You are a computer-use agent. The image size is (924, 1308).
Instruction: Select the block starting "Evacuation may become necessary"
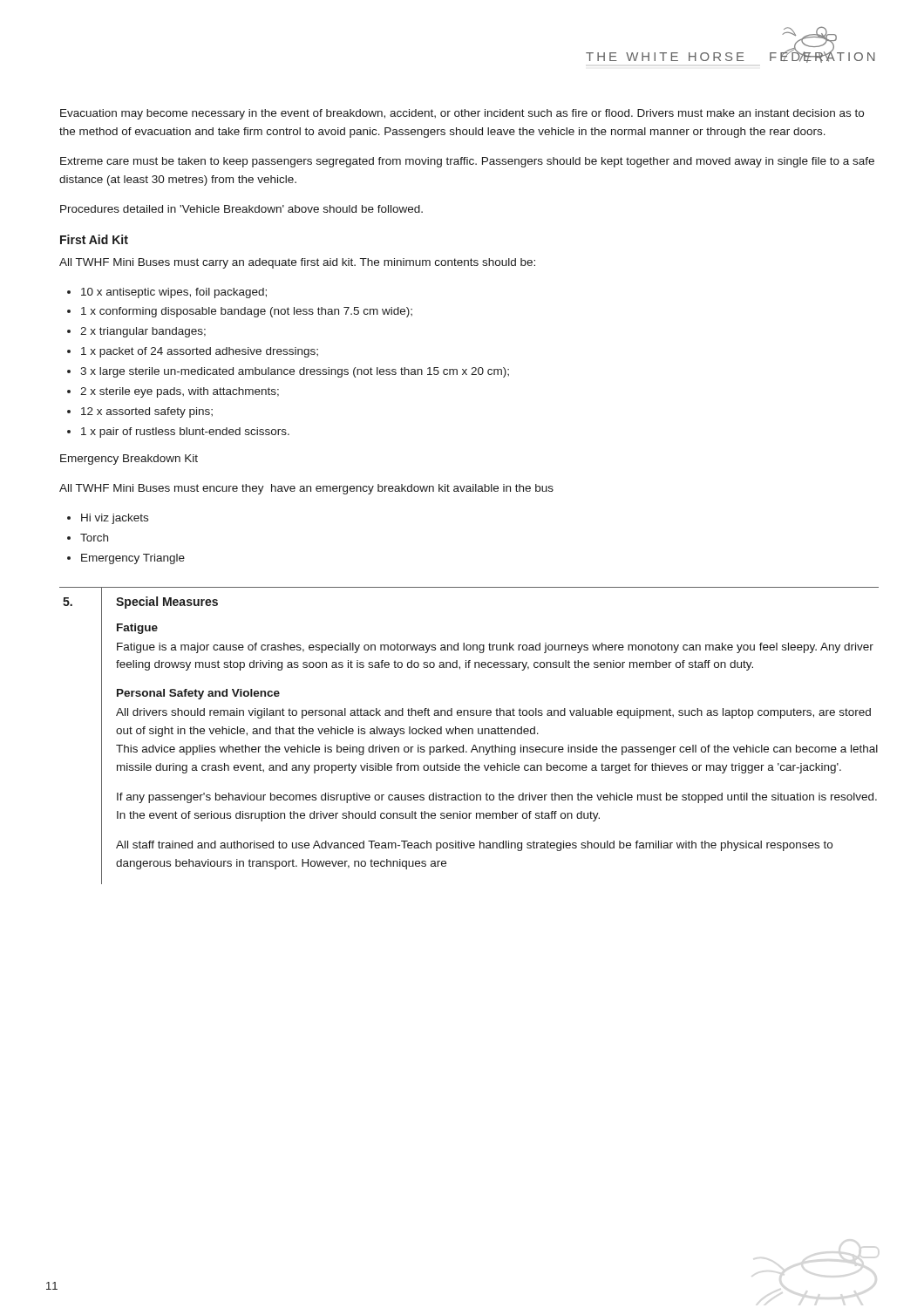[462, 122]
